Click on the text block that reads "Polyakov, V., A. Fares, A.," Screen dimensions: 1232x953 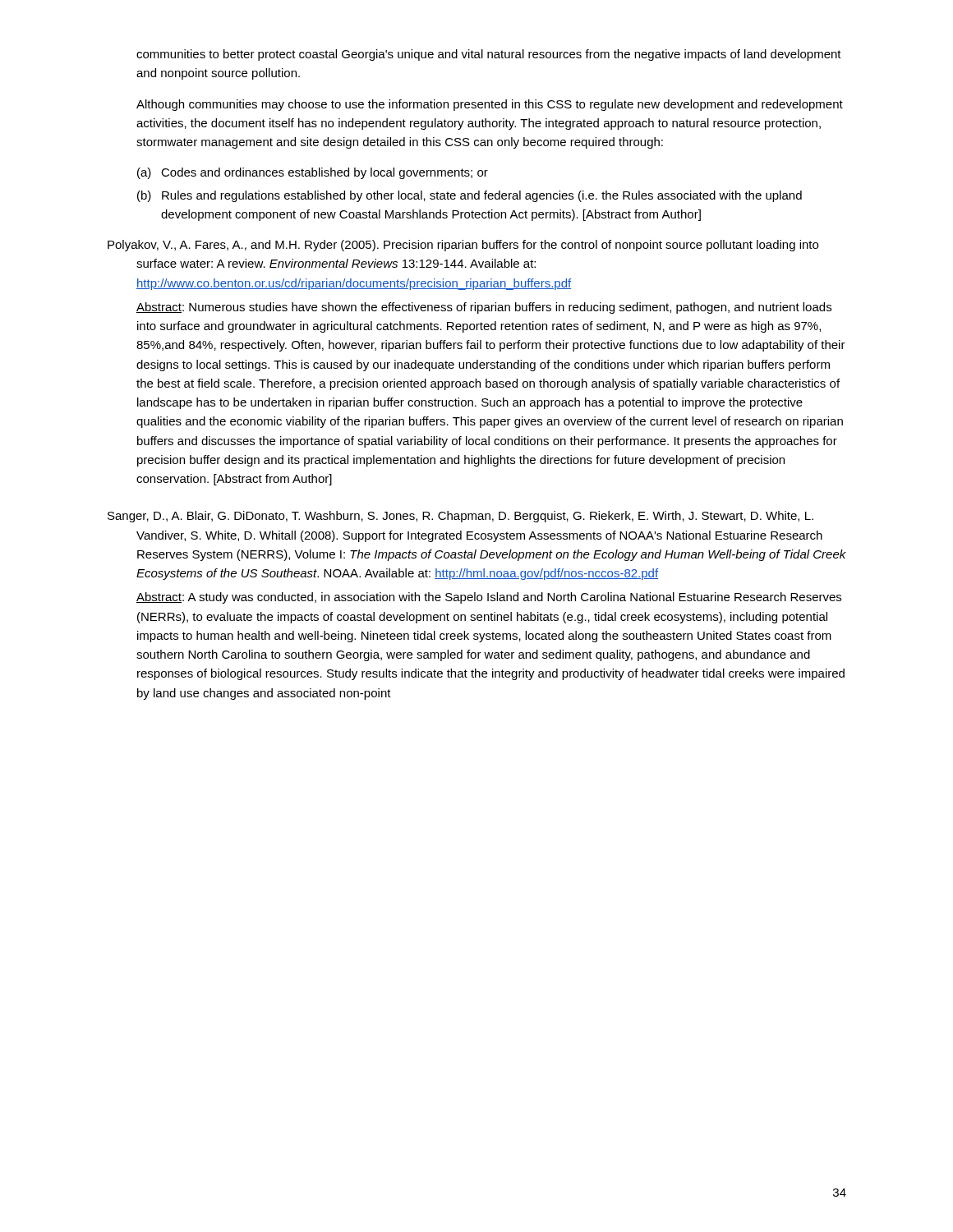(x=463, y=263)
